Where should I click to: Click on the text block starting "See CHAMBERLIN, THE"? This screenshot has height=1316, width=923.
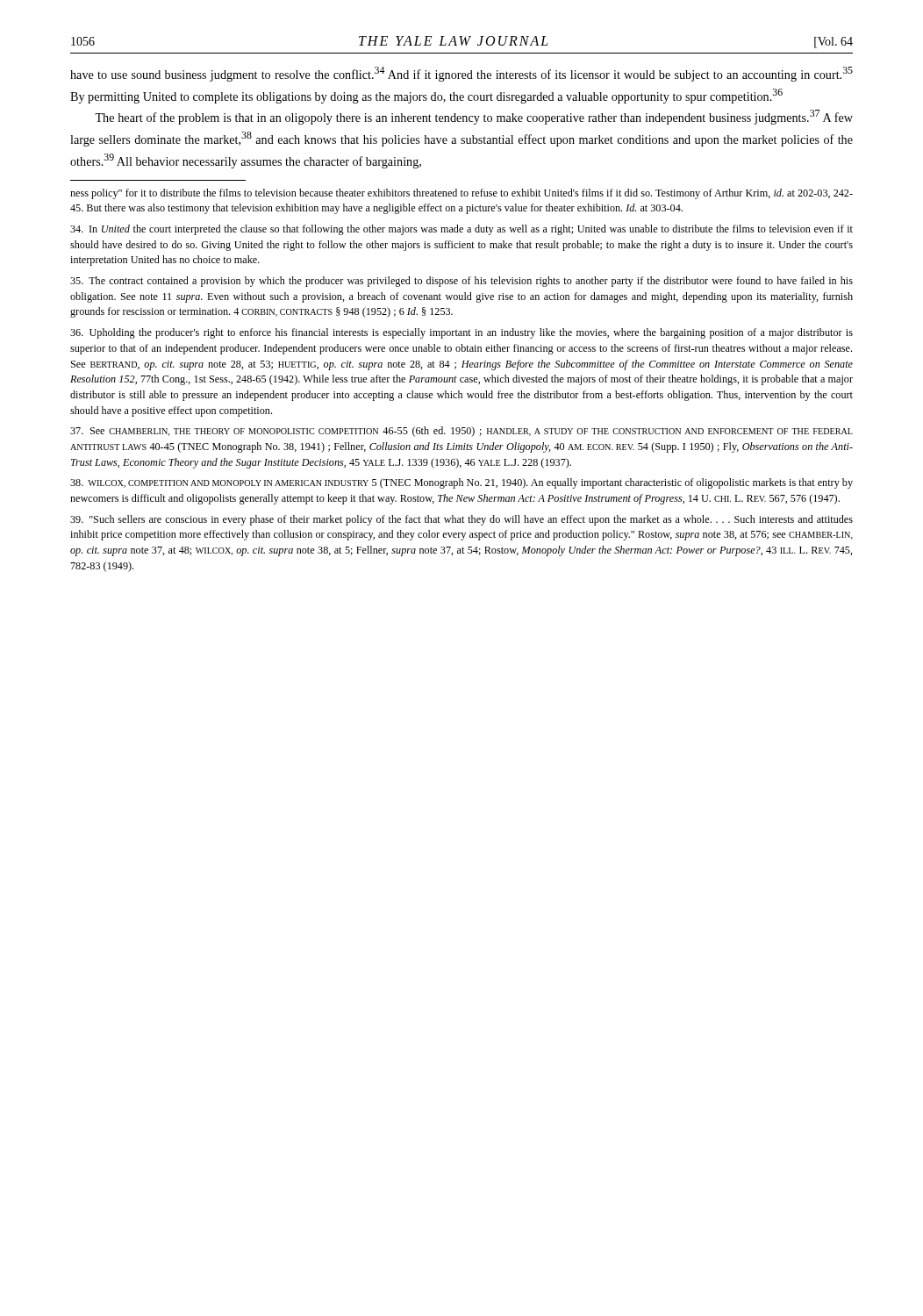(x=462, y=447)
